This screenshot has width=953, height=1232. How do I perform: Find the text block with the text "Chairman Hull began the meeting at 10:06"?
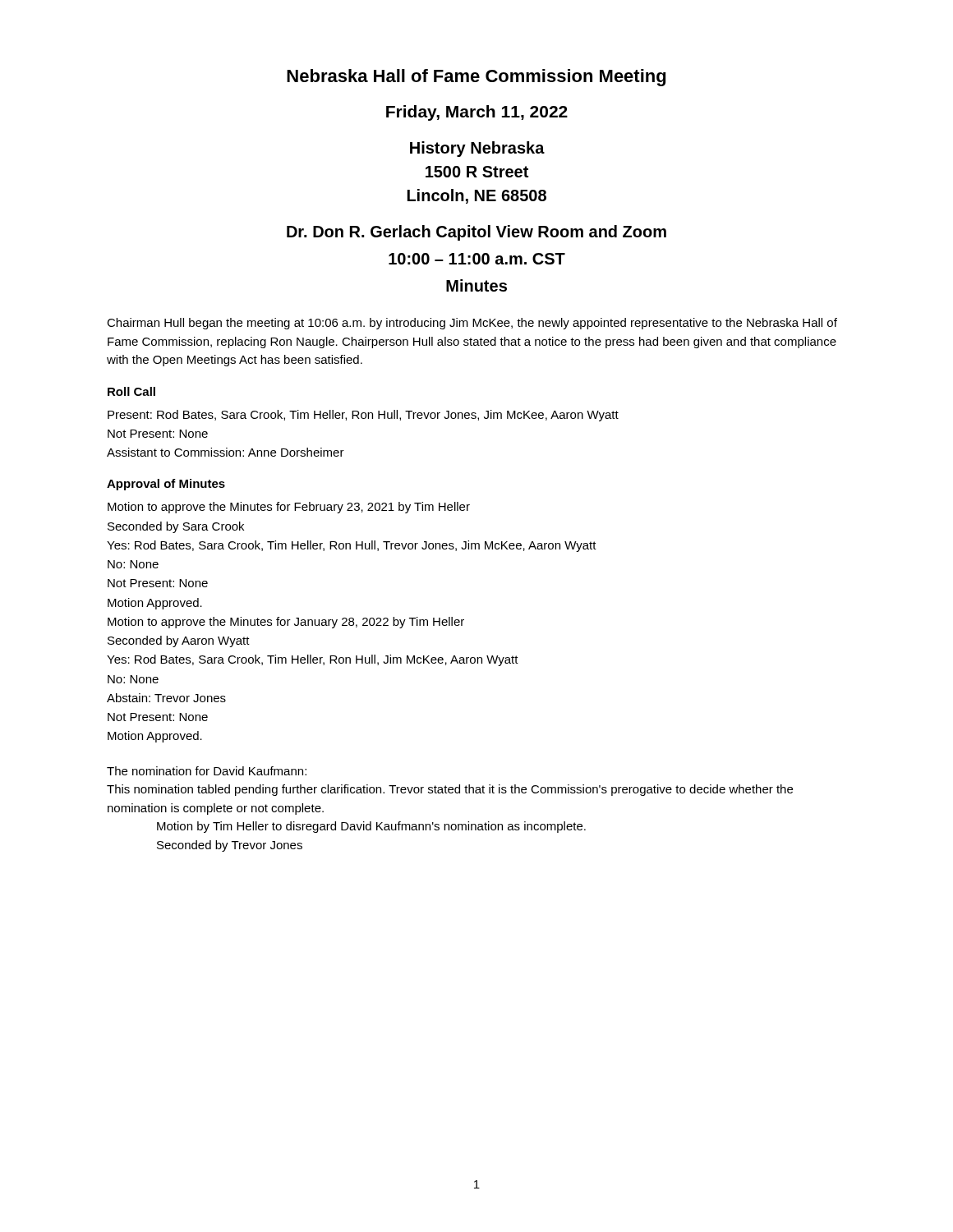(472, 341)
